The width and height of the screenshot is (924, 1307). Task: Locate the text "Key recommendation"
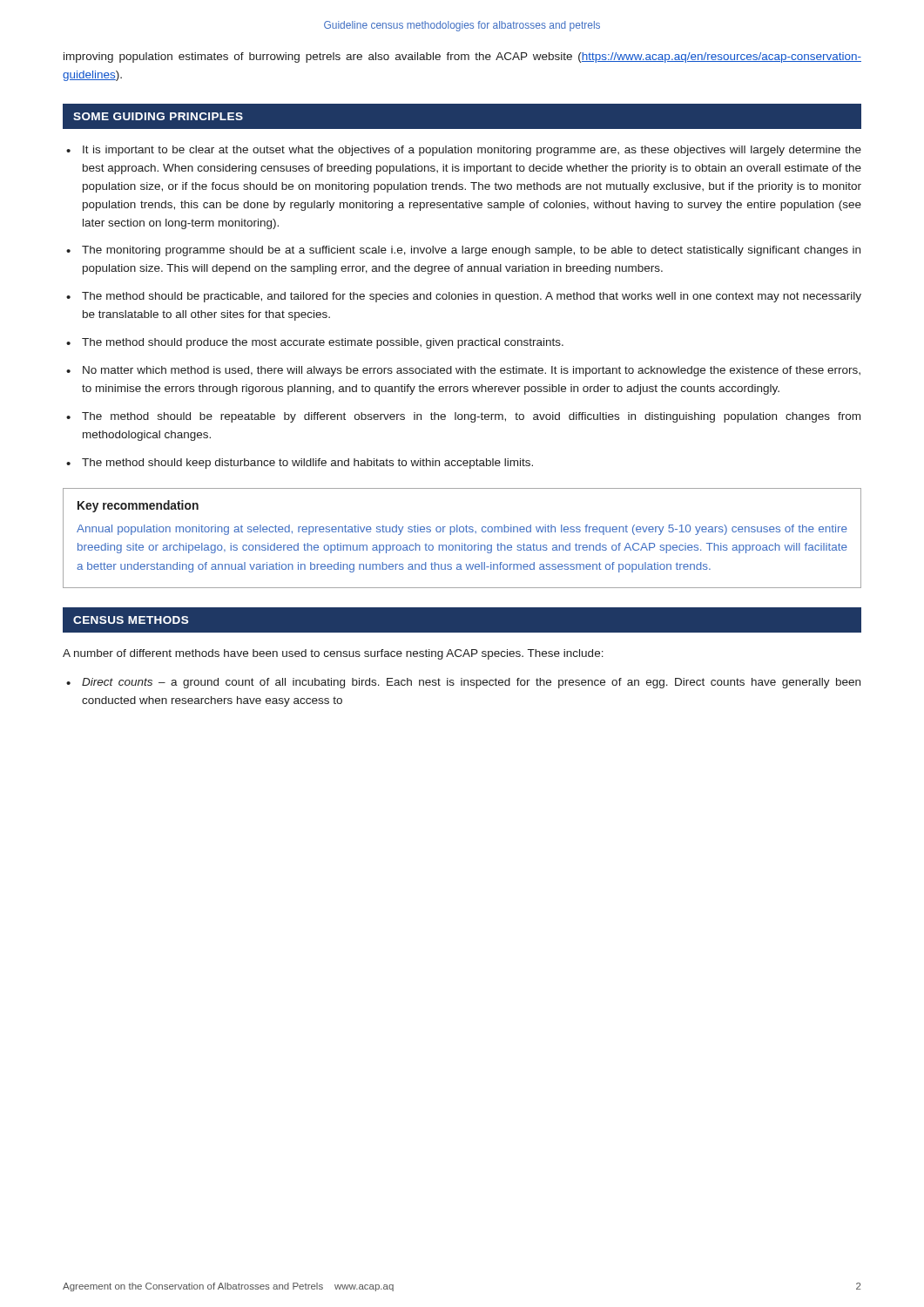(138, 506)
